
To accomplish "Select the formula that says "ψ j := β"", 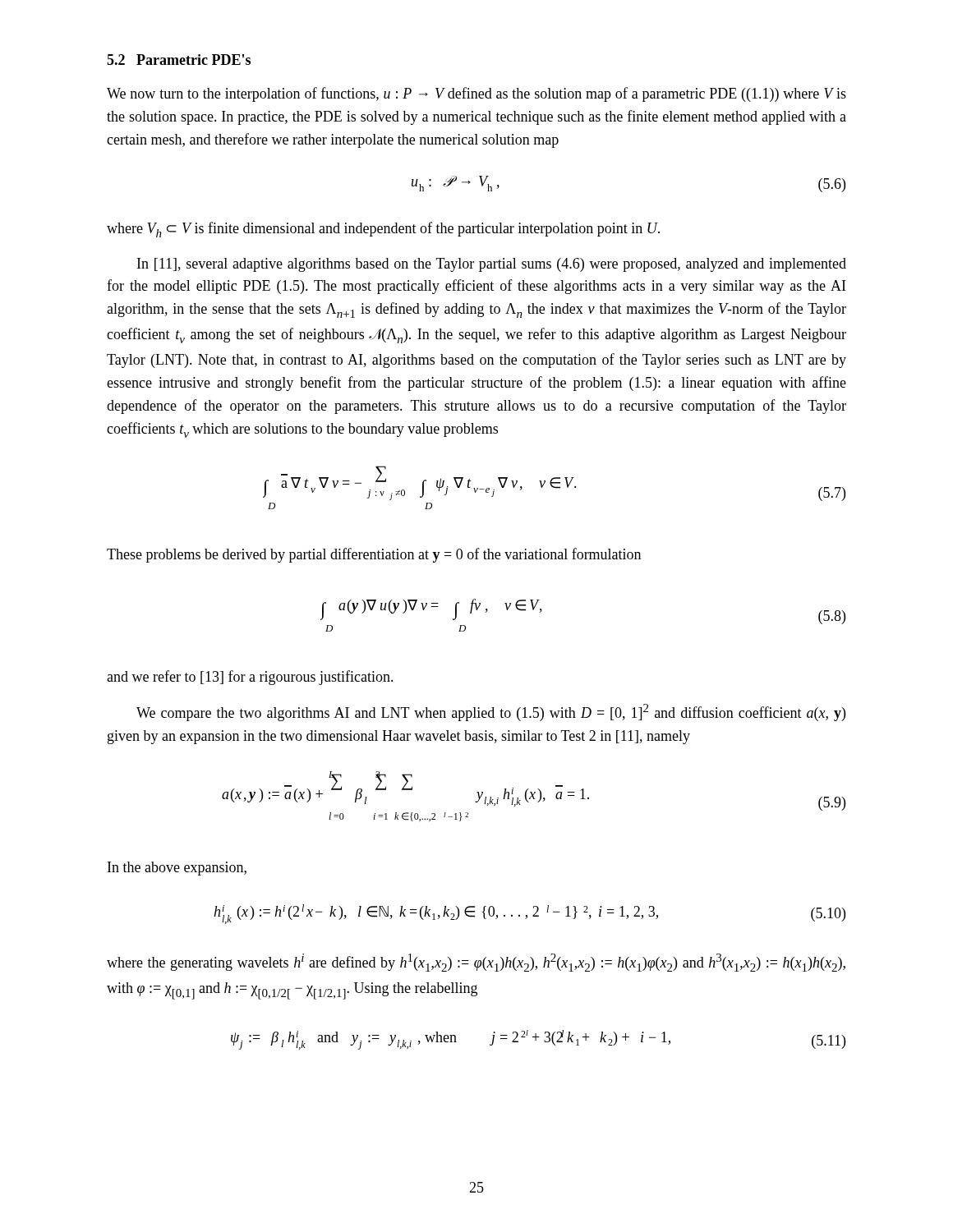I will click(x=538, y=1041).
